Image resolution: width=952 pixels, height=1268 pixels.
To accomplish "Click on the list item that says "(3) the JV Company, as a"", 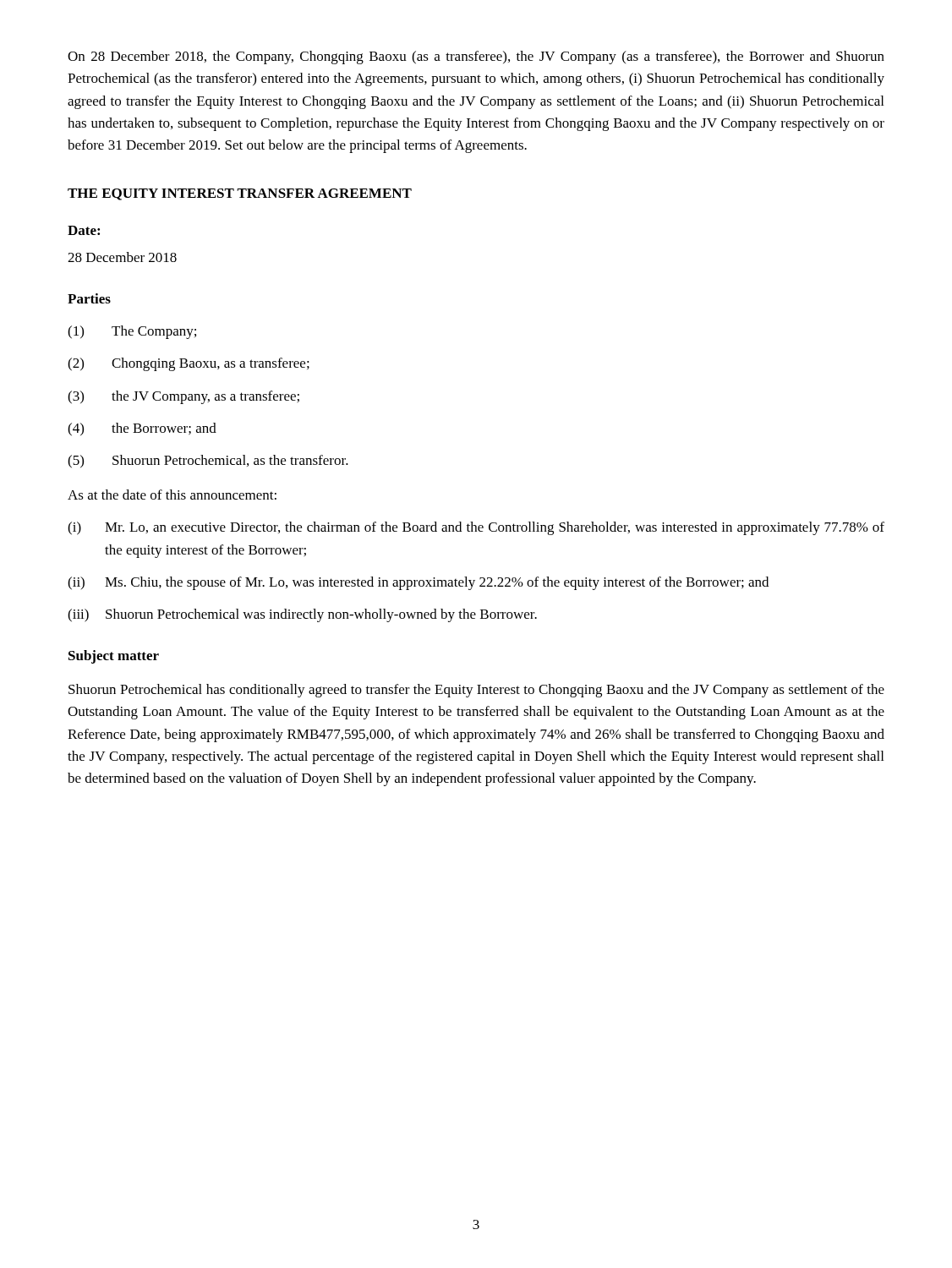I will tap(184, 396).
